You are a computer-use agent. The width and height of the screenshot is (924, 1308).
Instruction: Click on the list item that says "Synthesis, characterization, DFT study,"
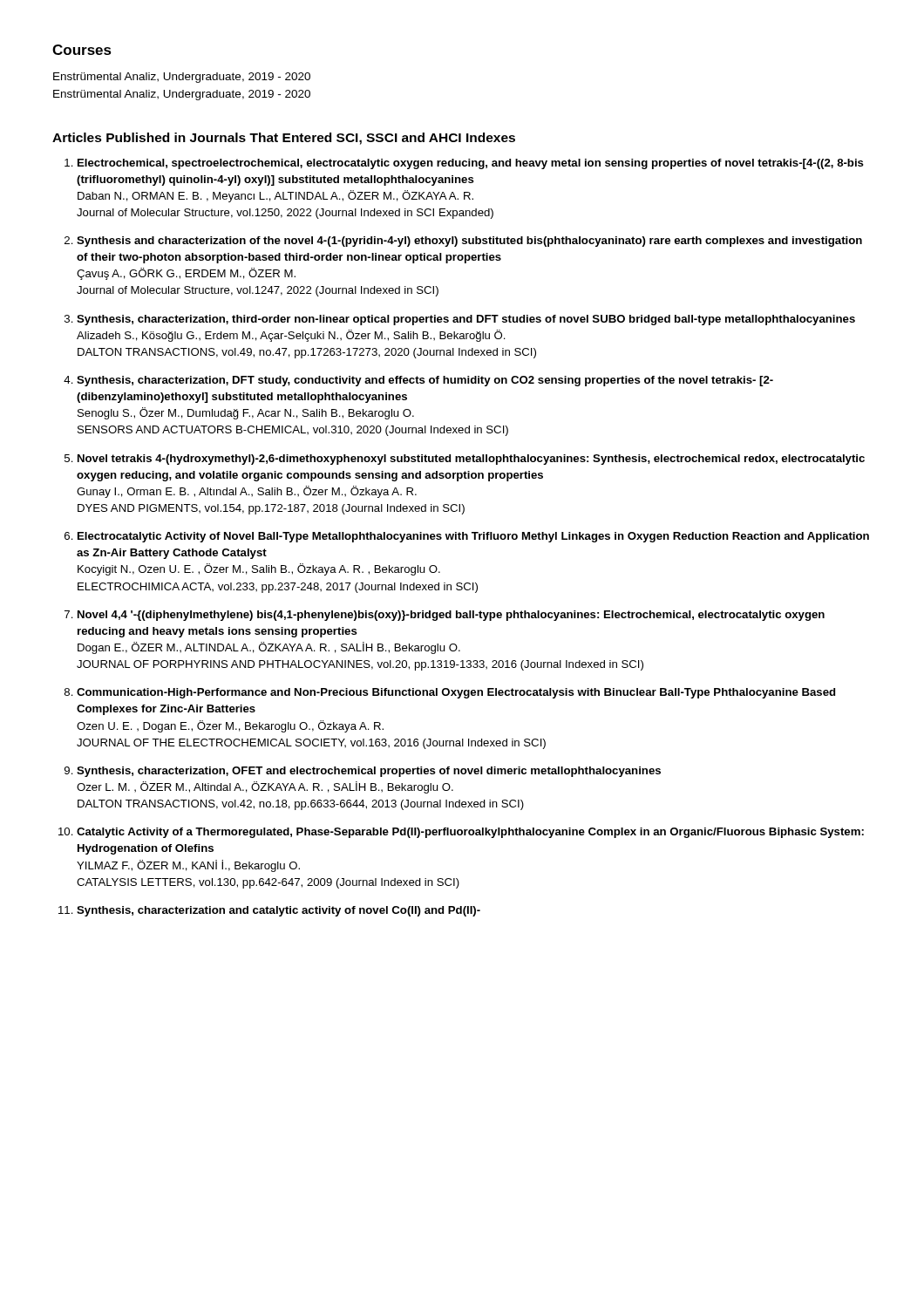tap(425, 381)
